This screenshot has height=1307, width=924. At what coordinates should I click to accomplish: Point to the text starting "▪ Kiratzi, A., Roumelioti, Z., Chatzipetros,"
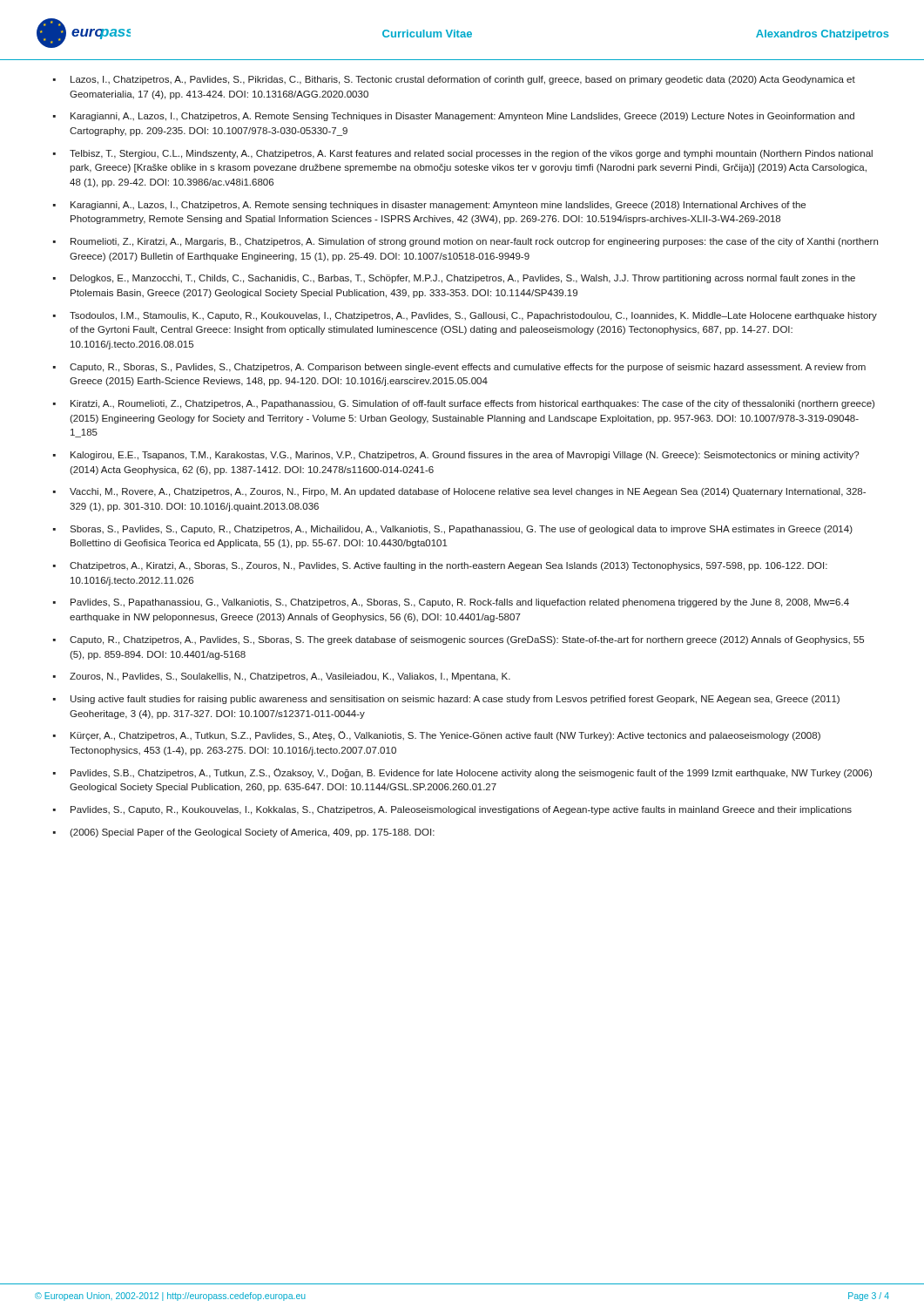(x=466, y=418)
